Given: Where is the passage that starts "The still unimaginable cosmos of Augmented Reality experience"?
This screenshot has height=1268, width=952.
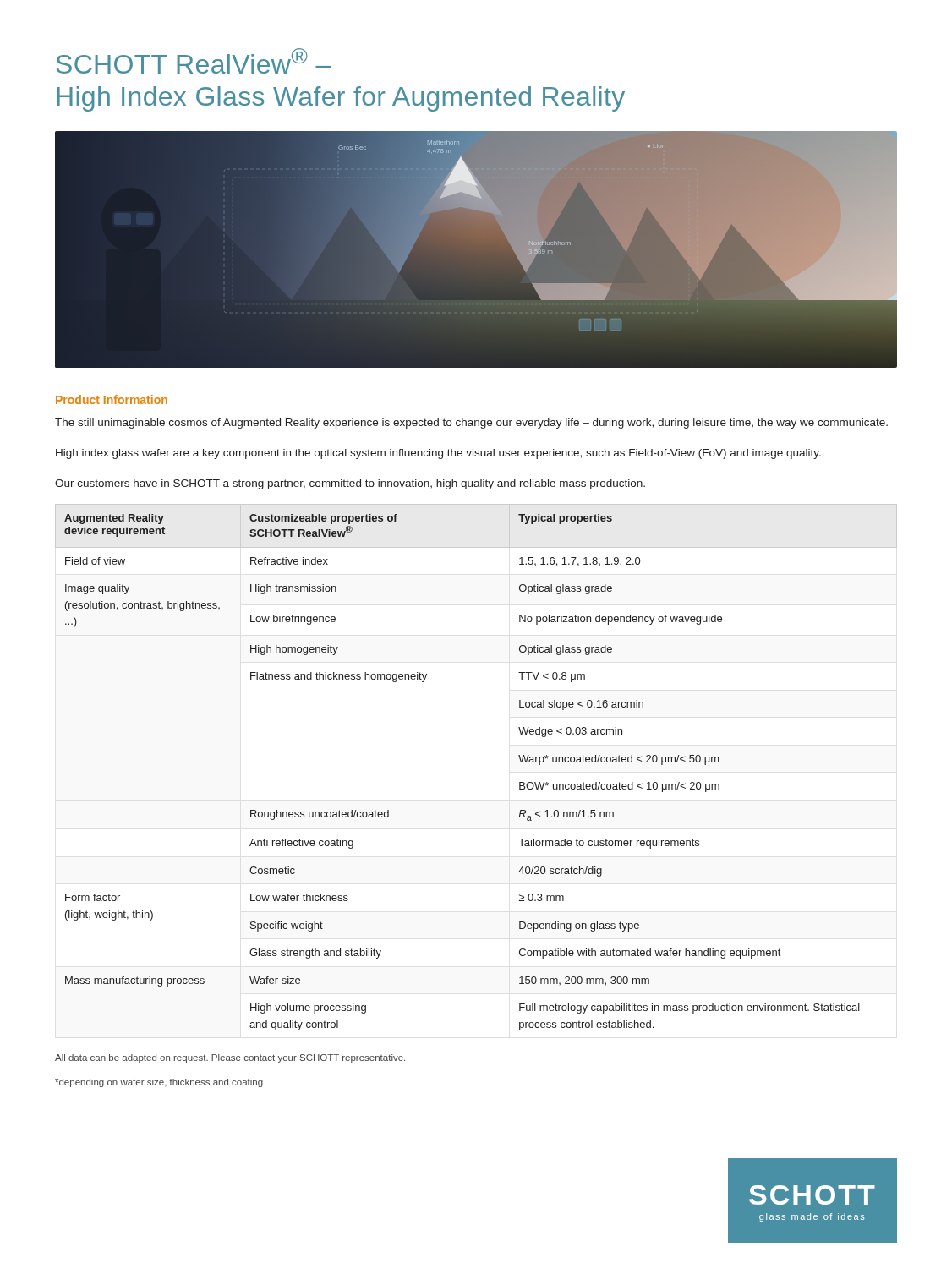Looking at the screenshot, I should pyautogui.click(x=472, y=423).
